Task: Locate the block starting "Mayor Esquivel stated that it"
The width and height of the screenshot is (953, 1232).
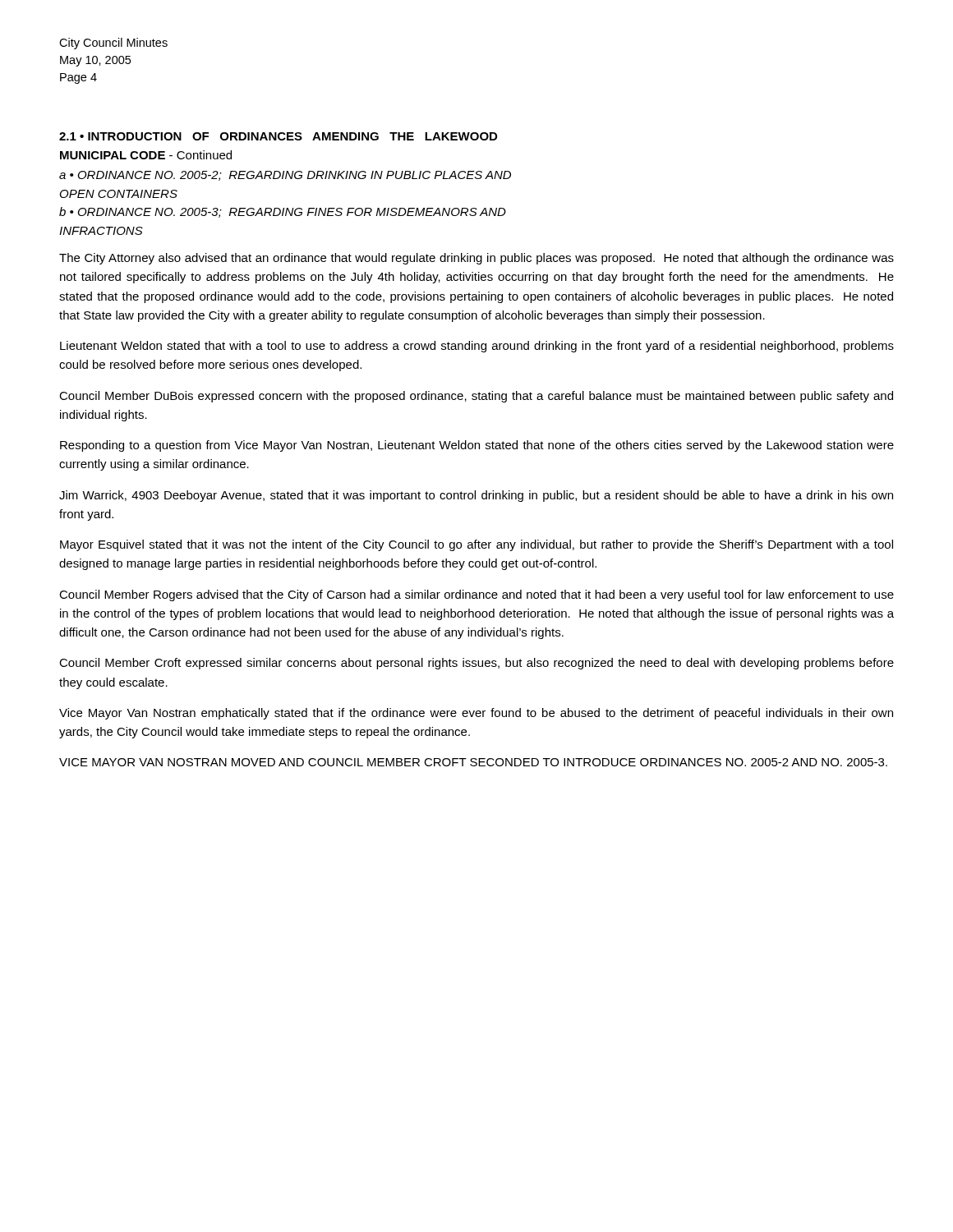Action: [x=476, y=554]
